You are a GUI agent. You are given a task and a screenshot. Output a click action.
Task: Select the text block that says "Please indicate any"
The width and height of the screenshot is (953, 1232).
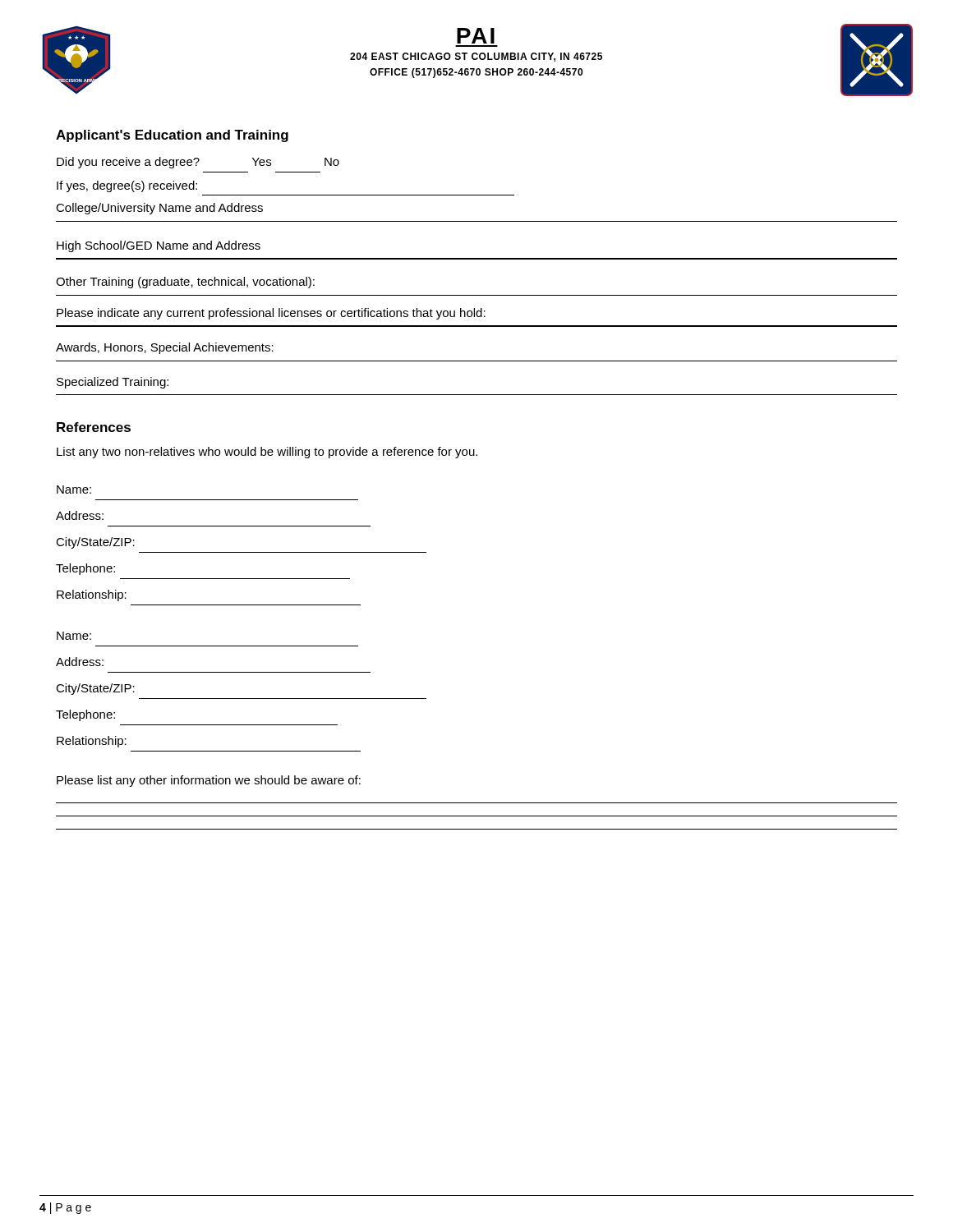tap(271, 312)
